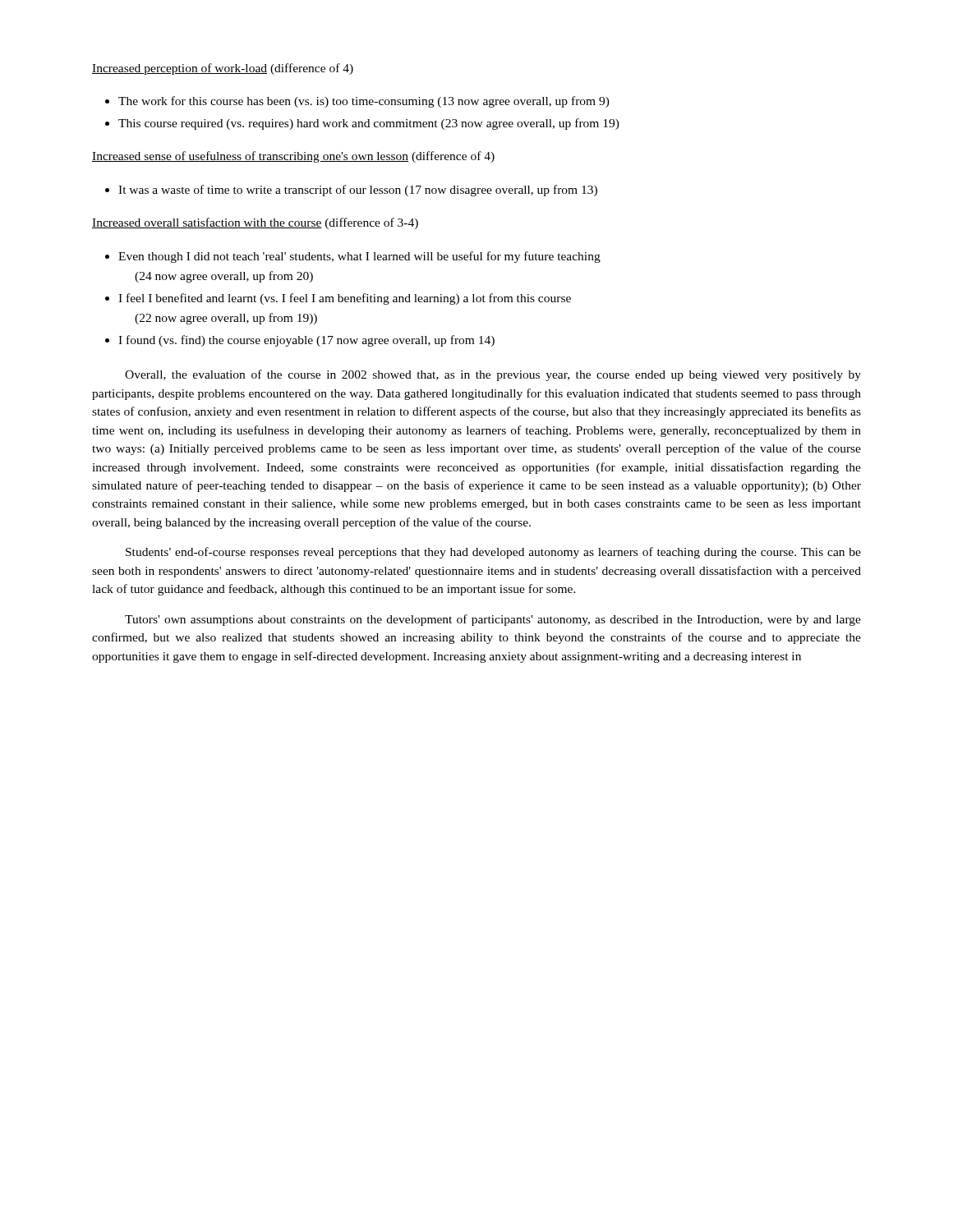Locate the text starting "Tutors' own assumptions about constraints on the development"

click(476, 637)
